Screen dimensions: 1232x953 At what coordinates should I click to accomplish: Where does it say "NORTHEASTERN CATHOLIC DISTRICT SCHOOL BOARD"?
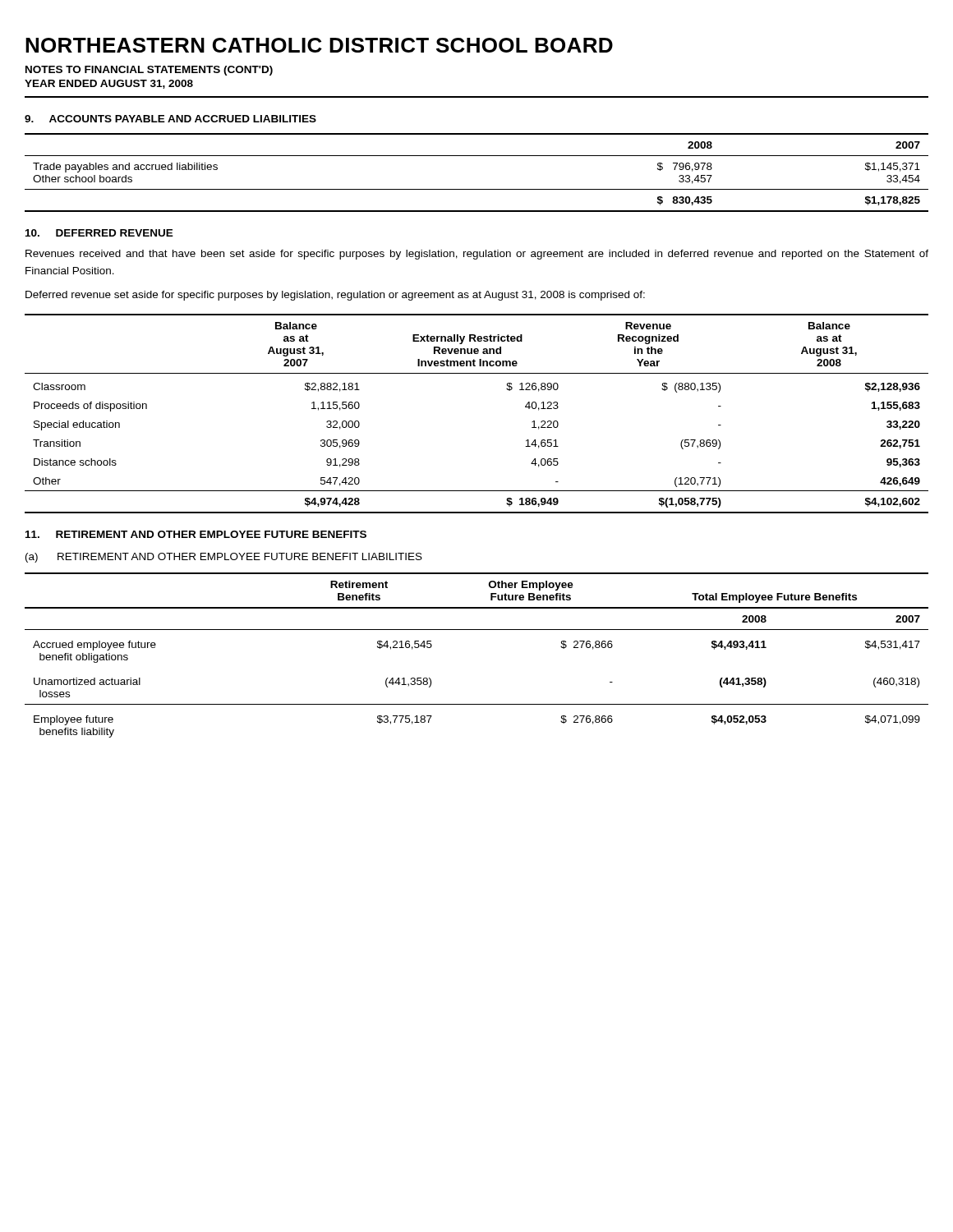point(319,45)
